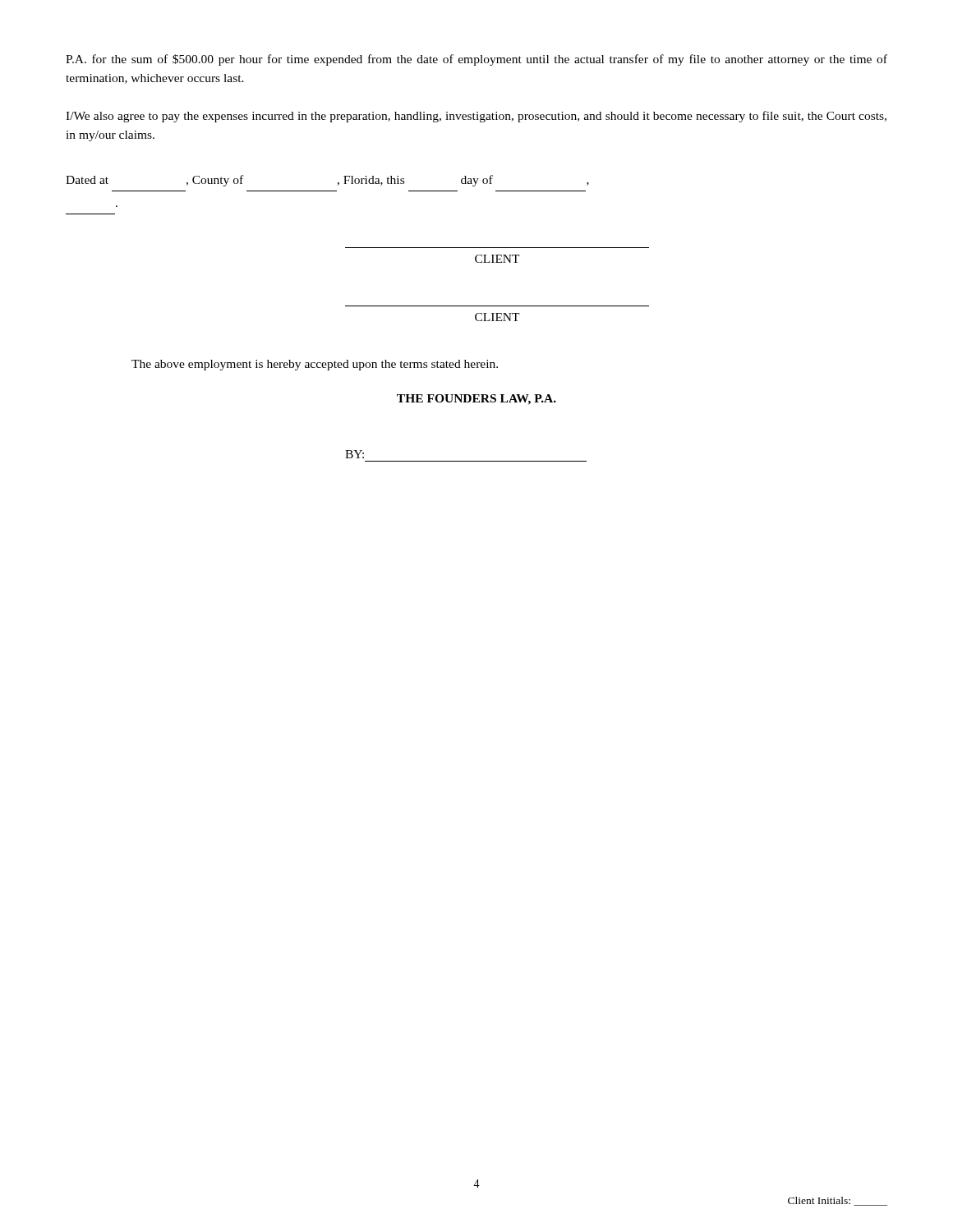Point to the passage starting "Dated at , County"
Image resolution: width=953 pixels, height=1232 pixels.
point(328,193)
